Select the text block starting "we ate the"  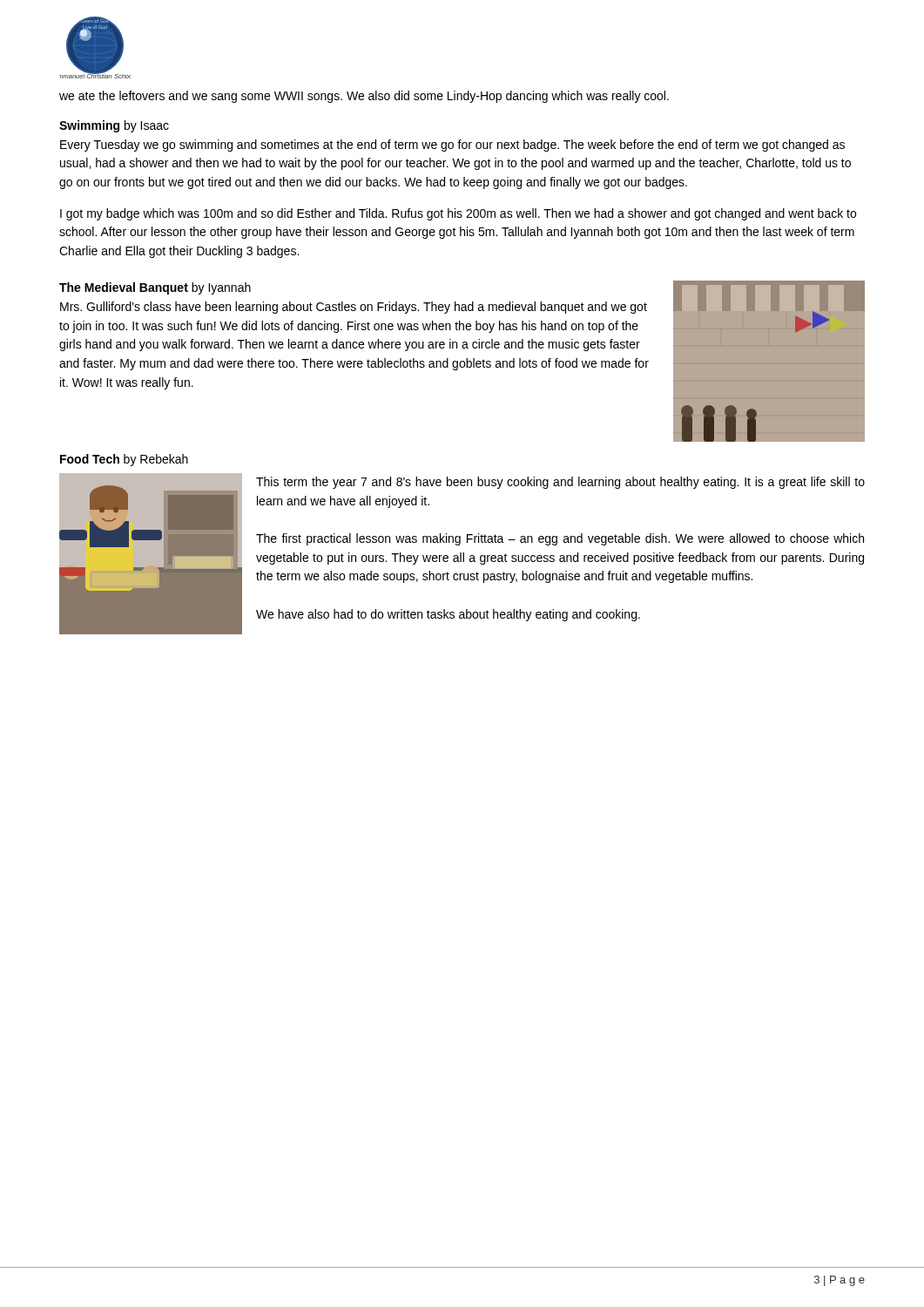click(x=364, y=96)
